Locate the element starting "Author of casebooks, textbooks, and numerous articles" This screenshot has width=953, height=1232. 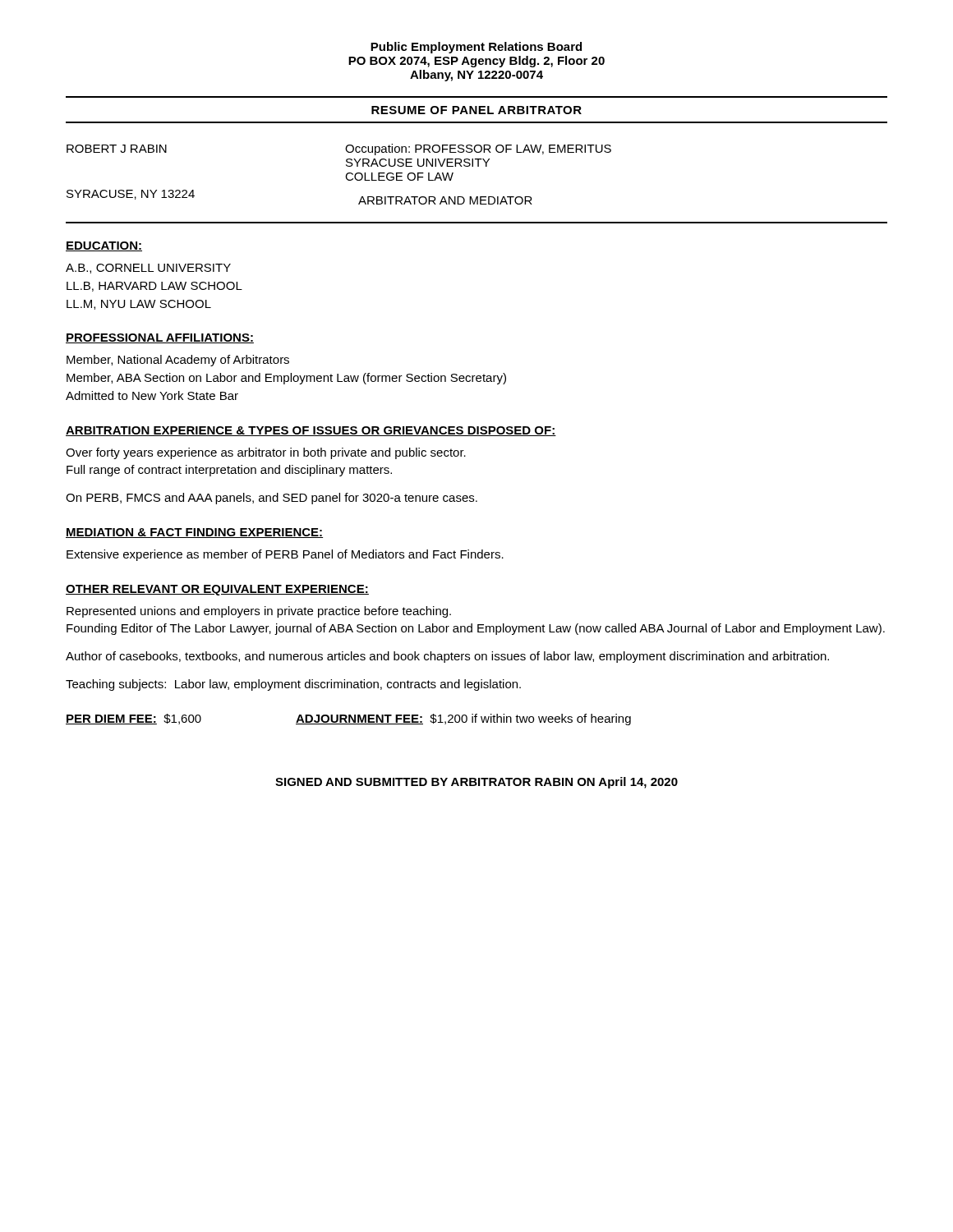tap(448, 656)
